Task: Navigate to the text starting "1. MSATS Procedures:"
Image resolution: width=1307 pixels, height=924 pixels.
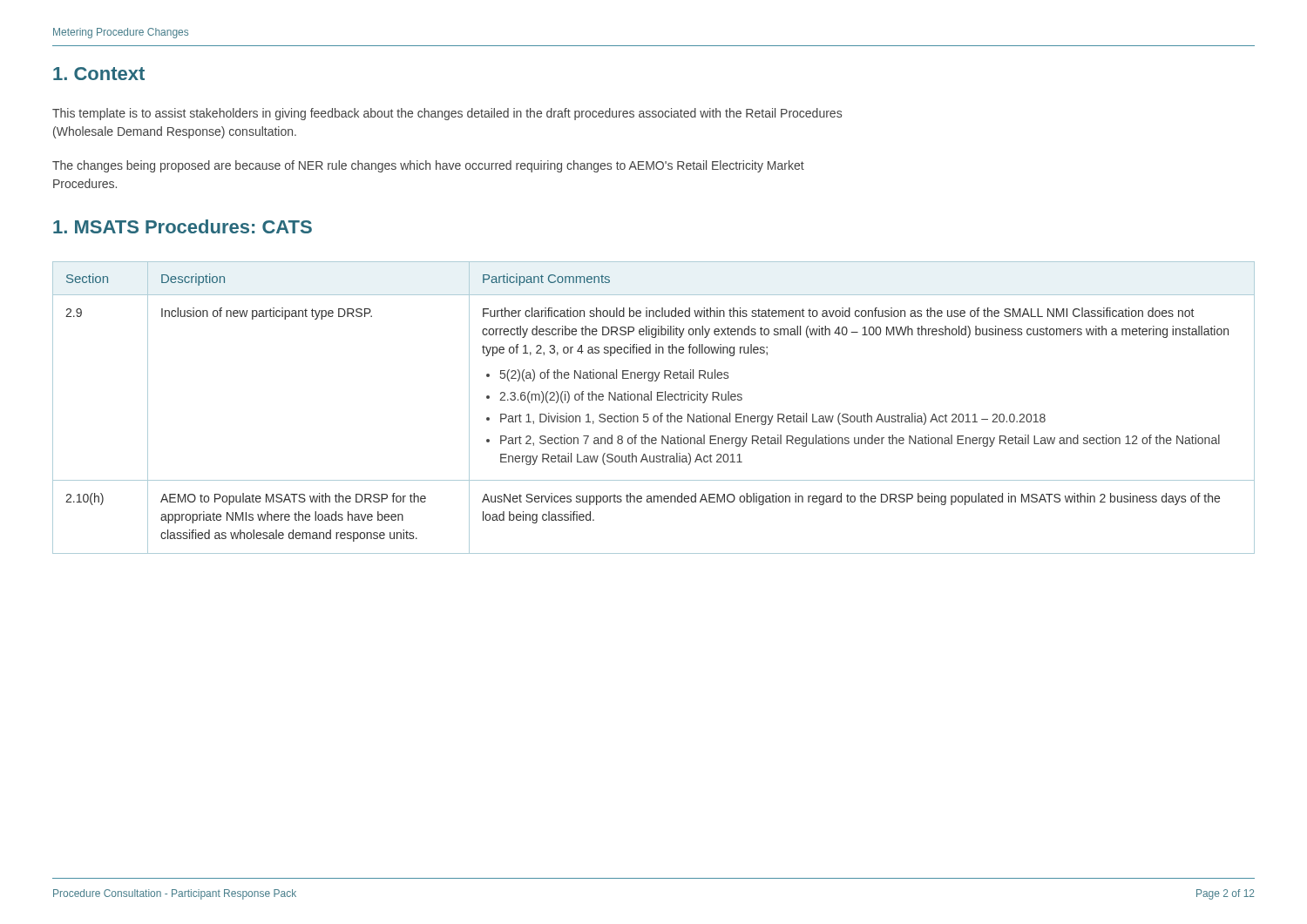Action: click(x=182, y=227)
